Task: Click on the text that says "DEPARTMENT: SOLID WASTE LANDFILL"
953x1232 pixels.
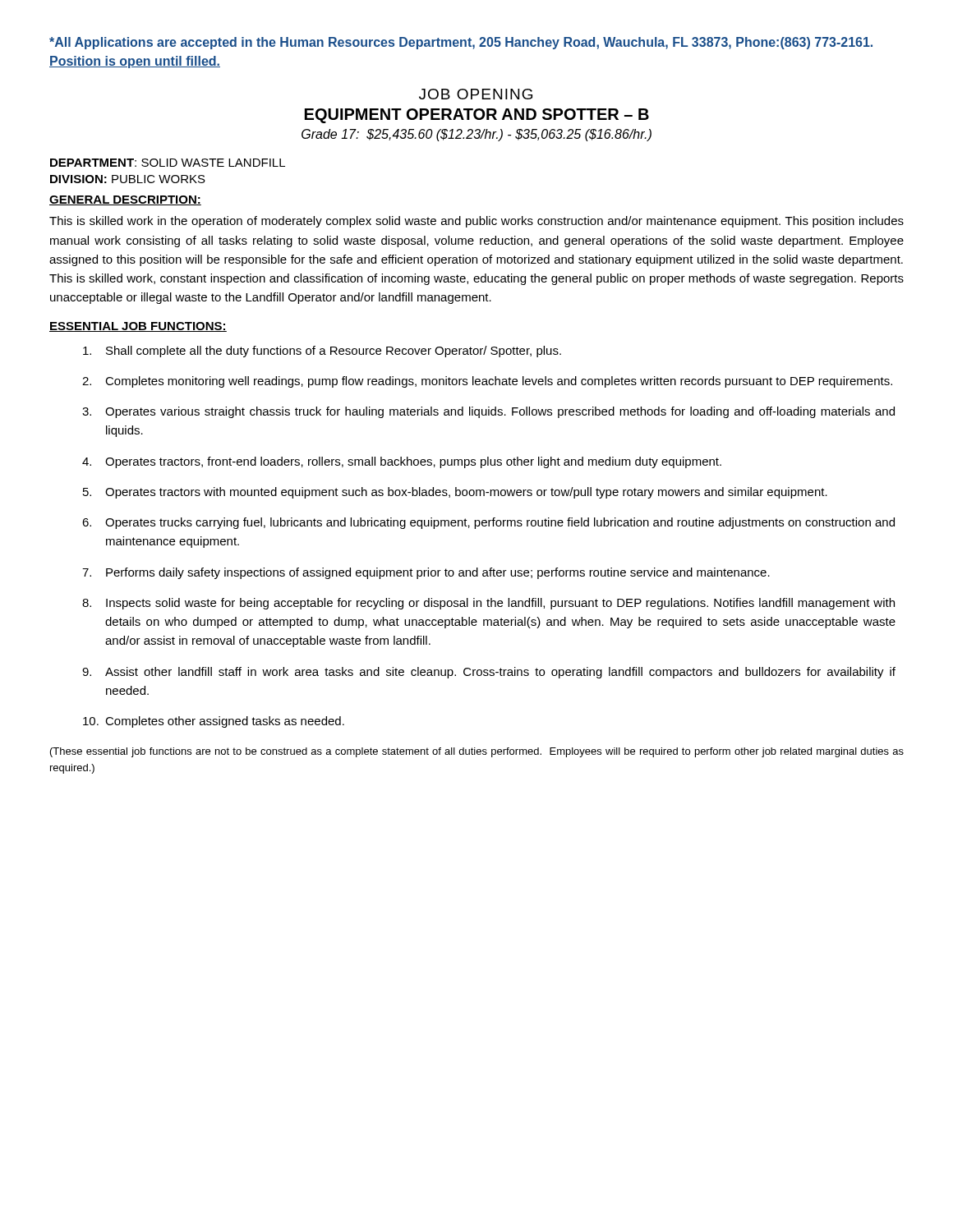Action: click(167, 163)
